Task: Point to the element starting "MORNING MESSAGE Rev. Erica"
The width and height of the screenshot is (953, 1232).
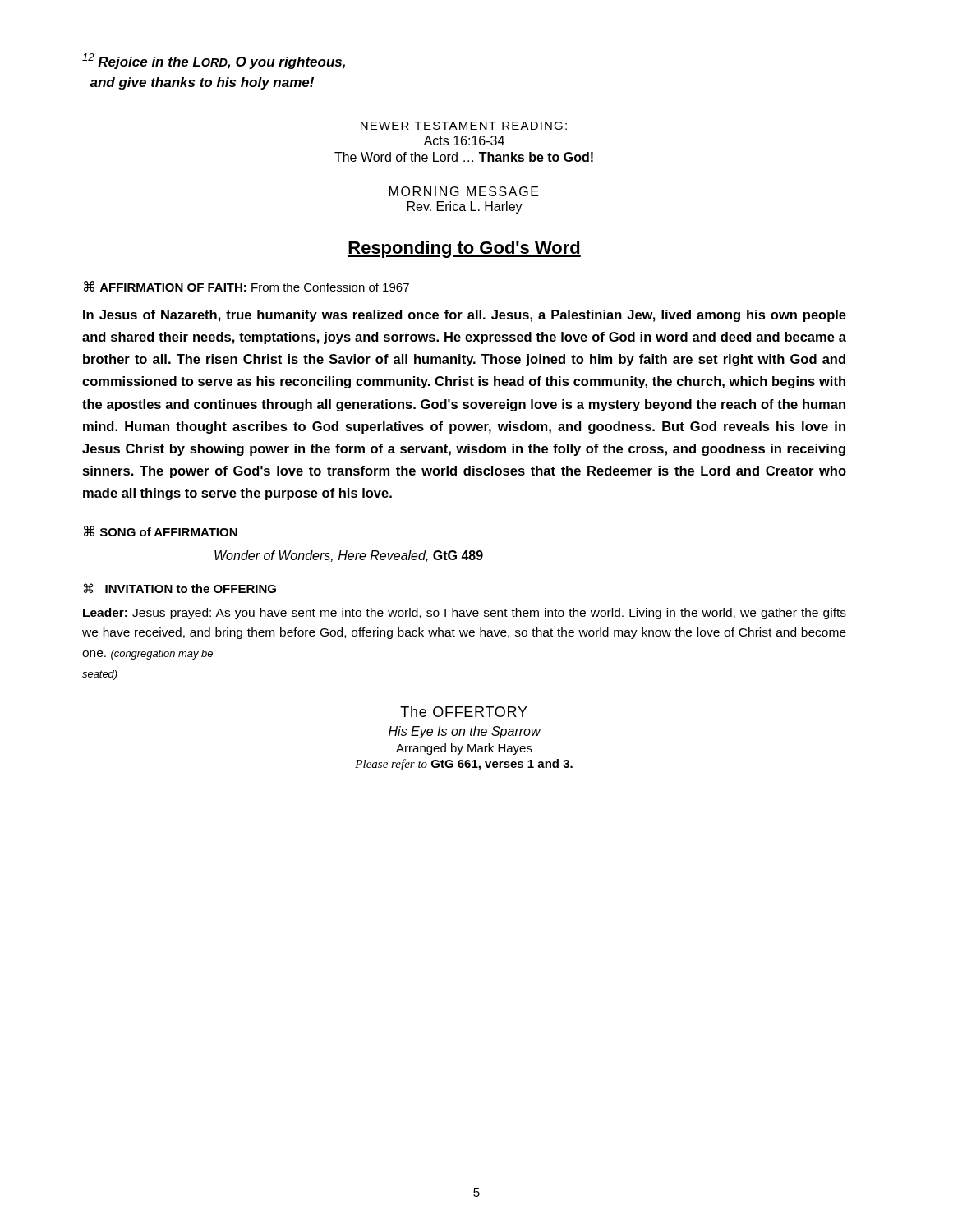Action: [x=464, y=199]
